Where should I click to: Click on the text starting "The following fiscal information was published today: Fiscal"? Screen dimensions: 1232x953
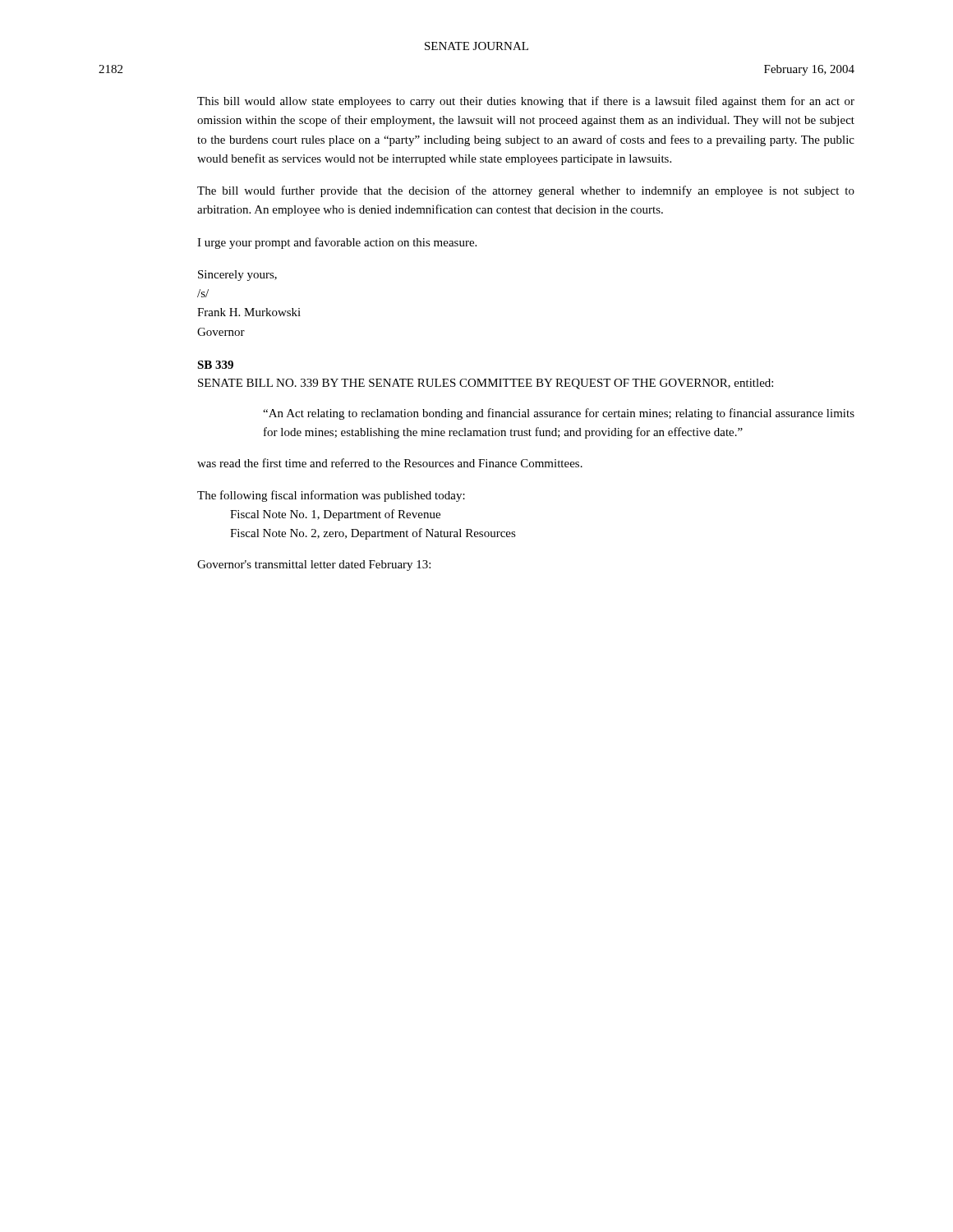[331, 496]
